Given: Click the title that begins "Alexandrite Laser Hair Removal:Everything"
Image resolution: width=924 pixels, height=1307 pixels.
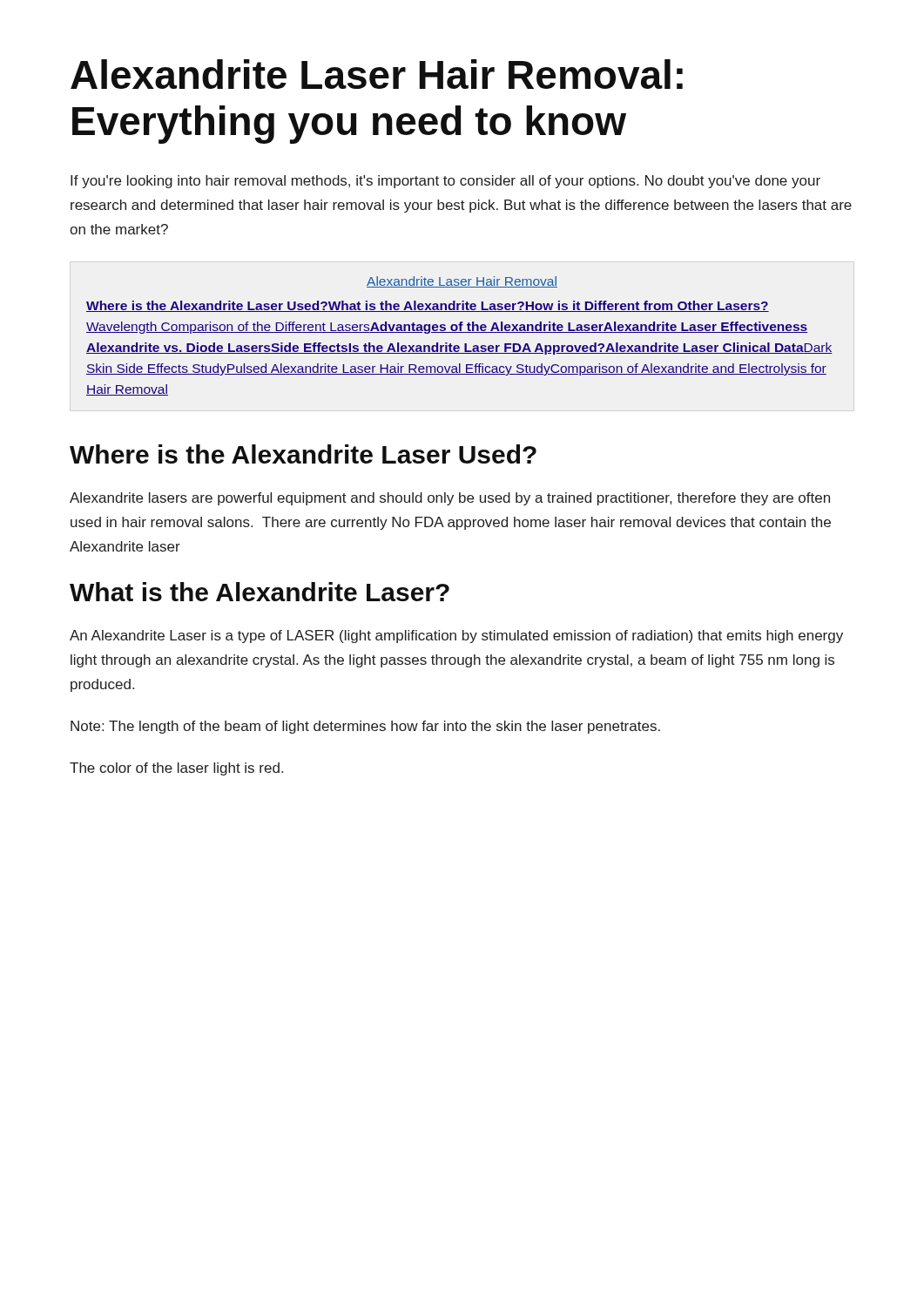Looking at the screenshot, I should (x=462, y=98).
